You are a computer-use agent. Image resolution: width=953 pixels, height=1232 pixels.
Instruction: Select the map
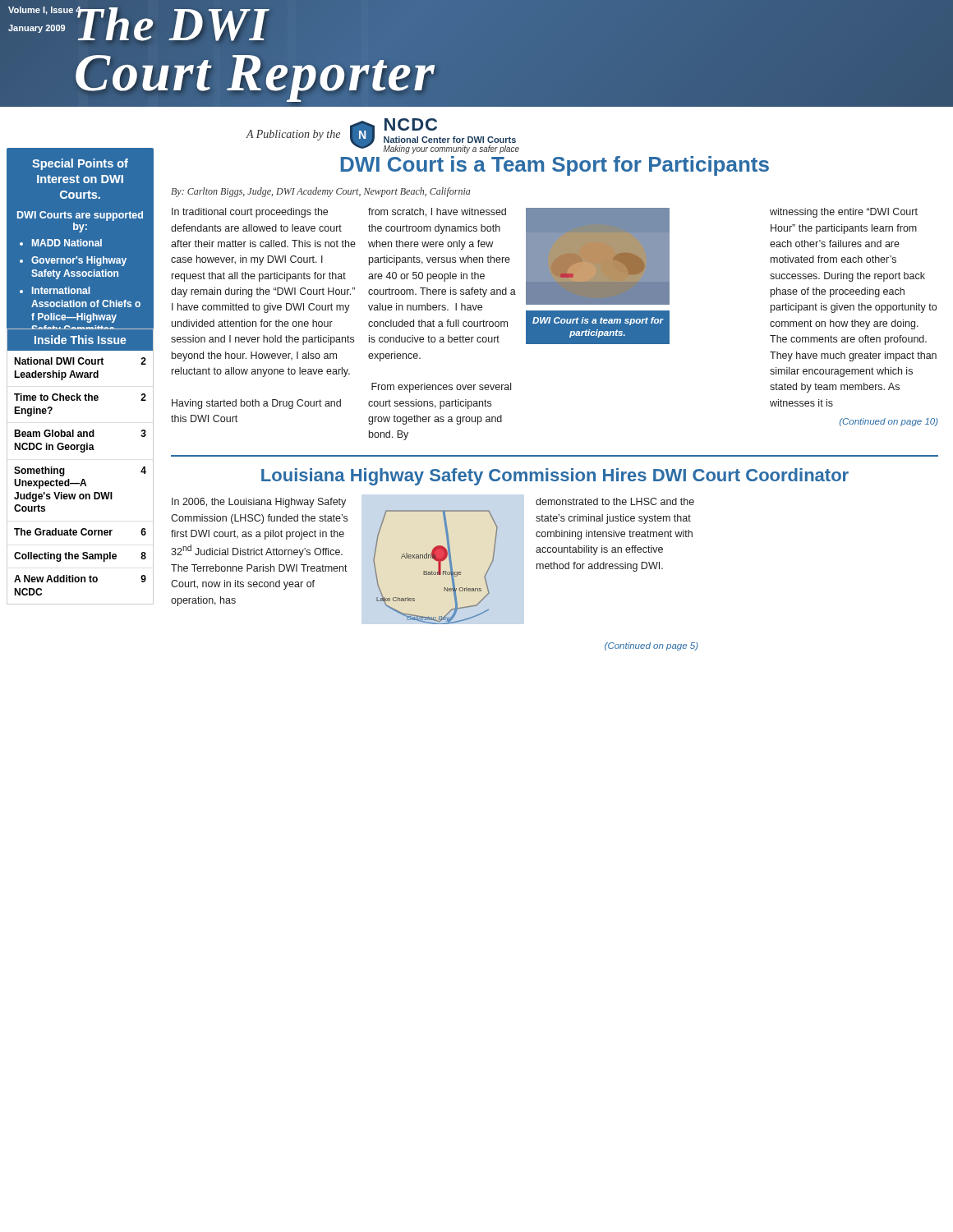point(443,562)
